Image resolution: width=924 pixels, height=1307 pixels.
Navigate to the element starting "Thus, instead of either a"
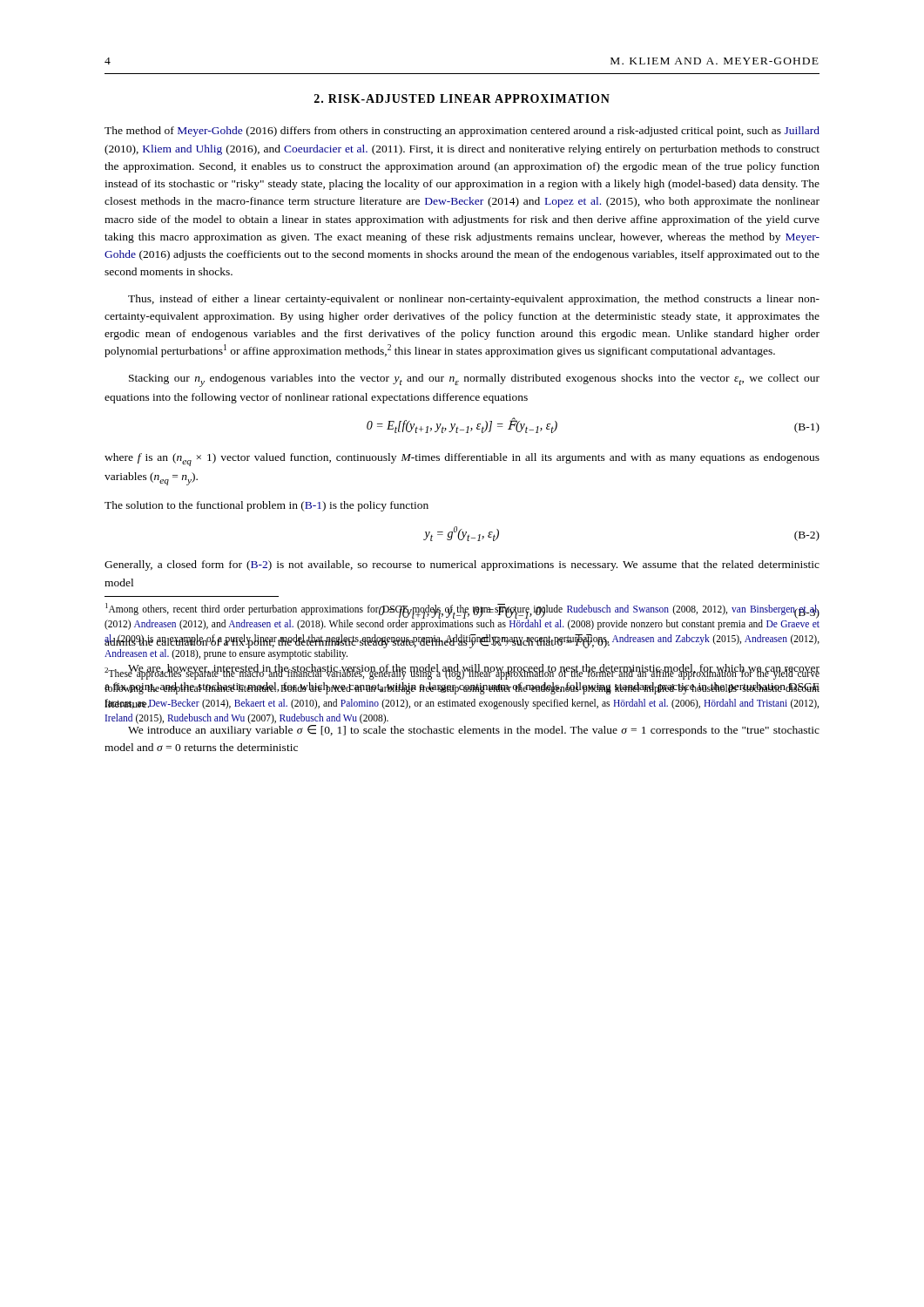462,325
